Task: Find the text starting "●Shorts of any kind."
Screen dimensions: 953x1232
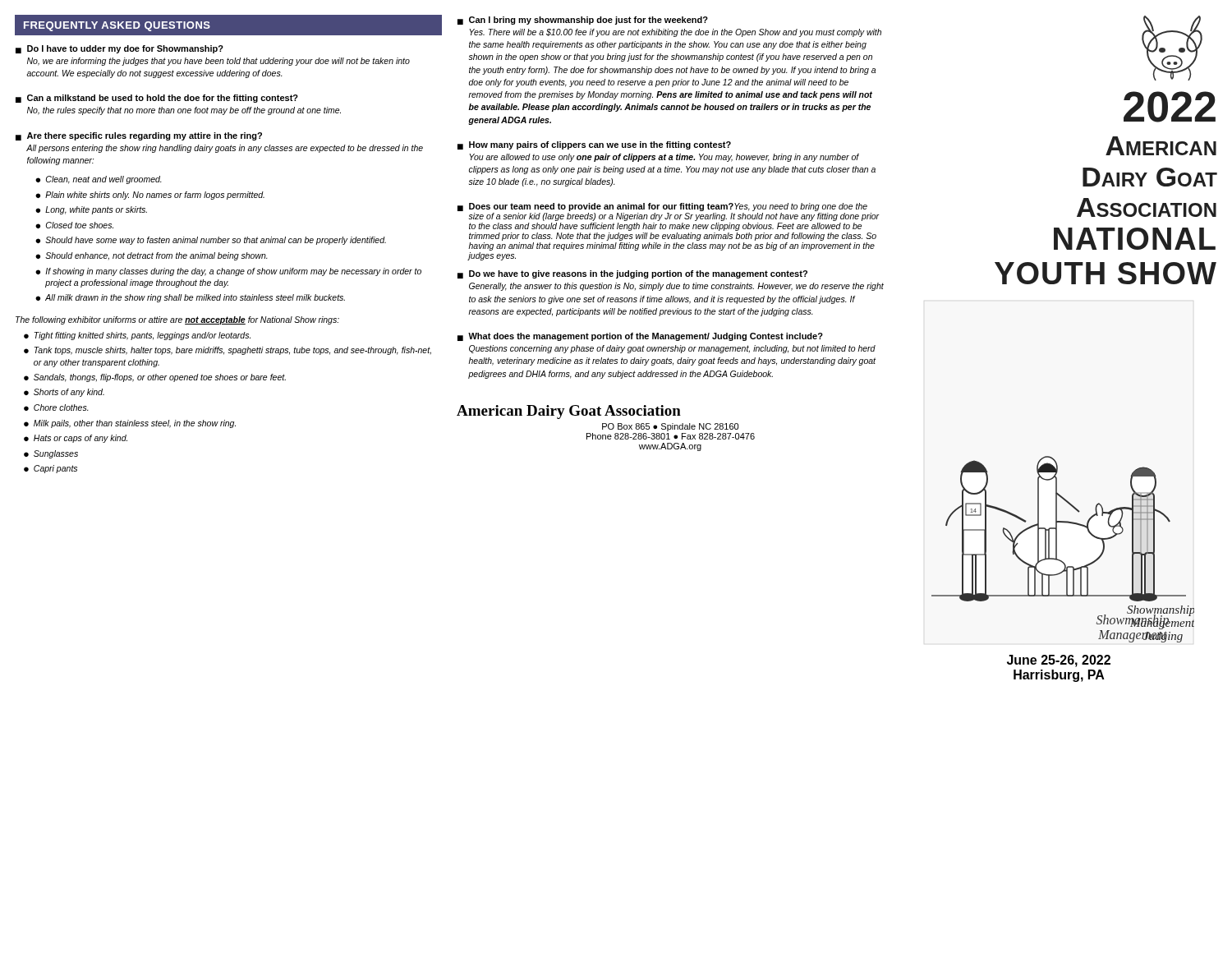Action: coord(64,393)
